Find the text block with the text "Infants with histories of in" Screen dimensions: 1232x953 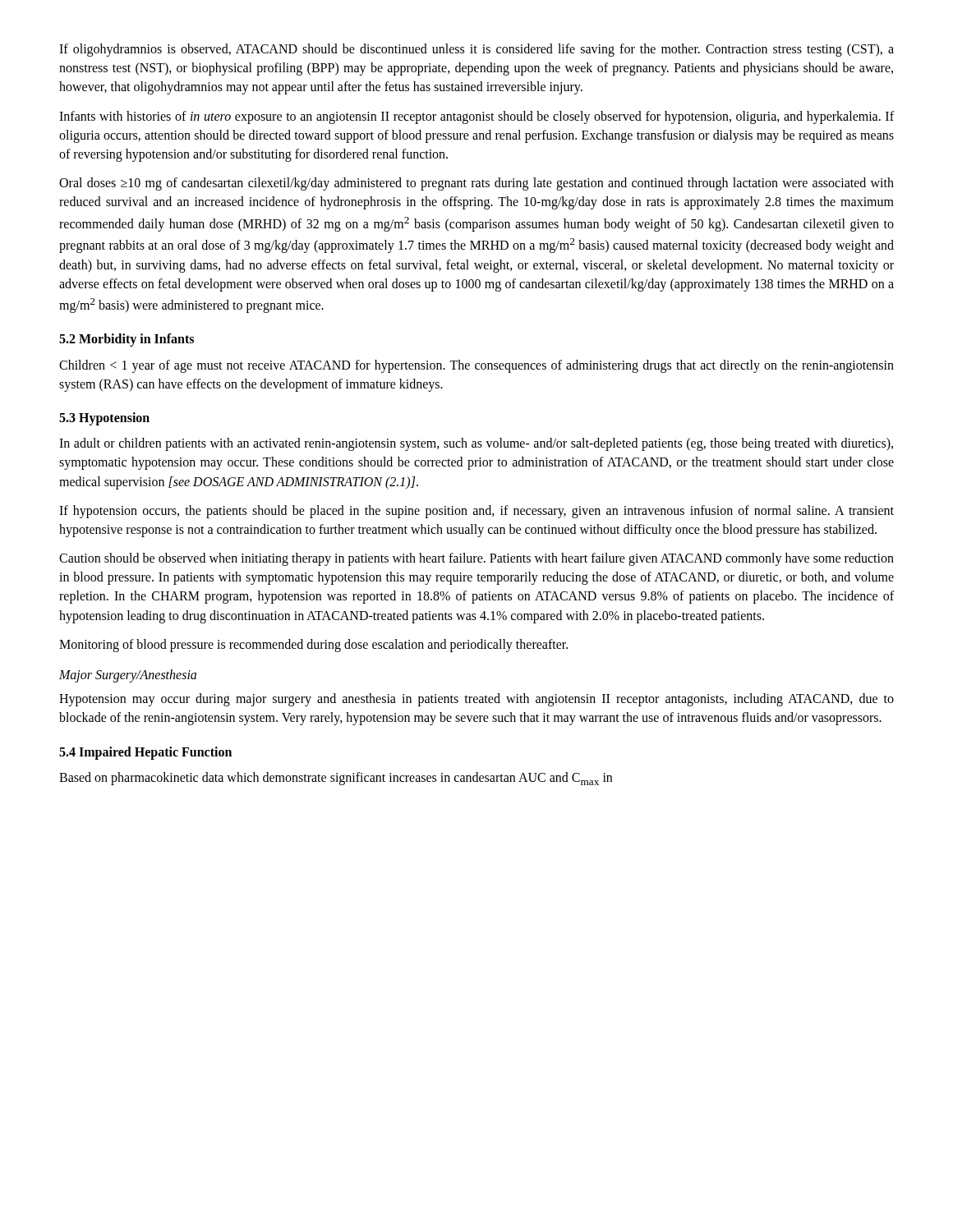(476, 135)
